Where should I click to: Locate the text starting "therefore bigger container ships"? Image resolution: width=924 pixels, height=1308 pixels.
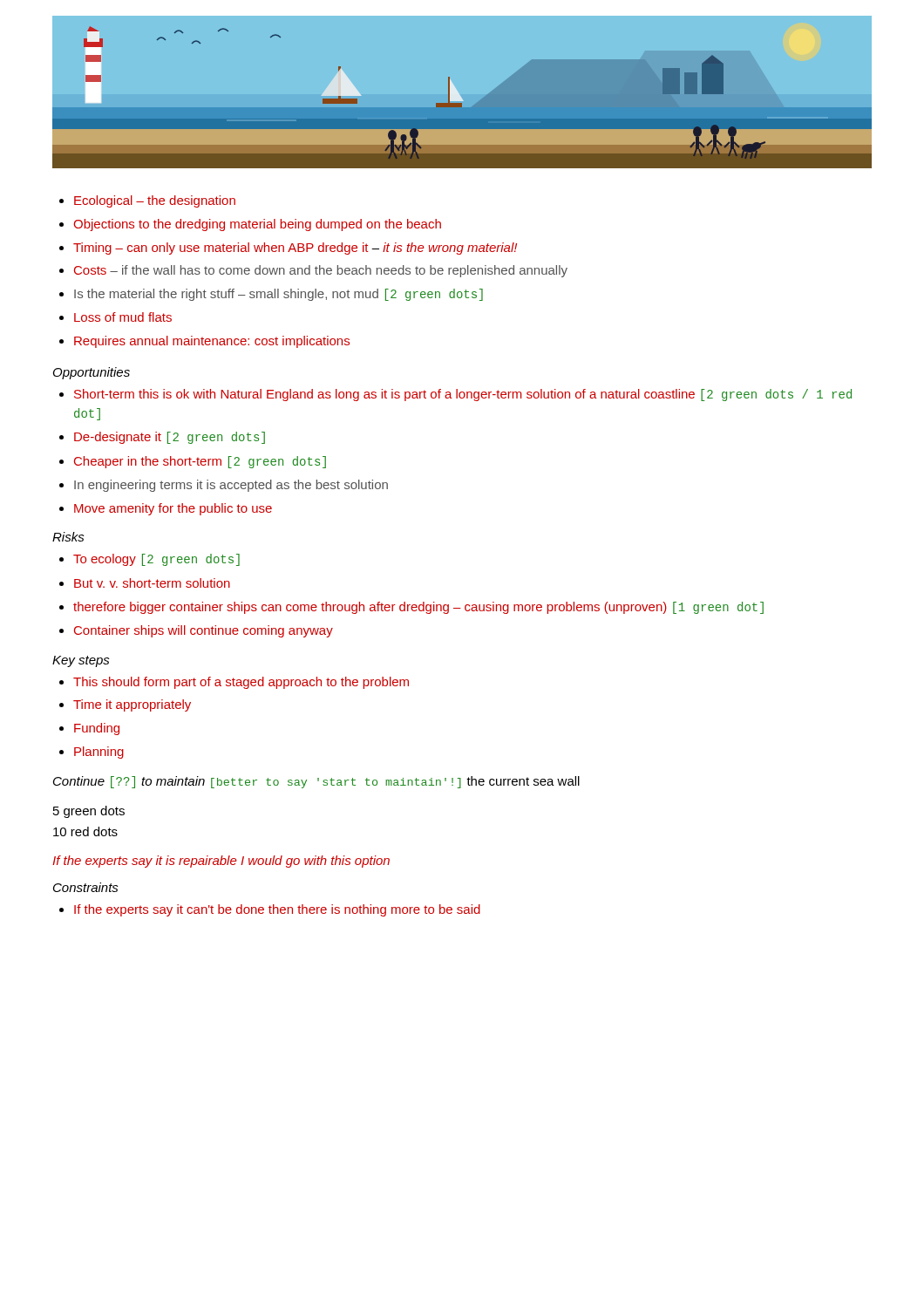click(420, 607)
